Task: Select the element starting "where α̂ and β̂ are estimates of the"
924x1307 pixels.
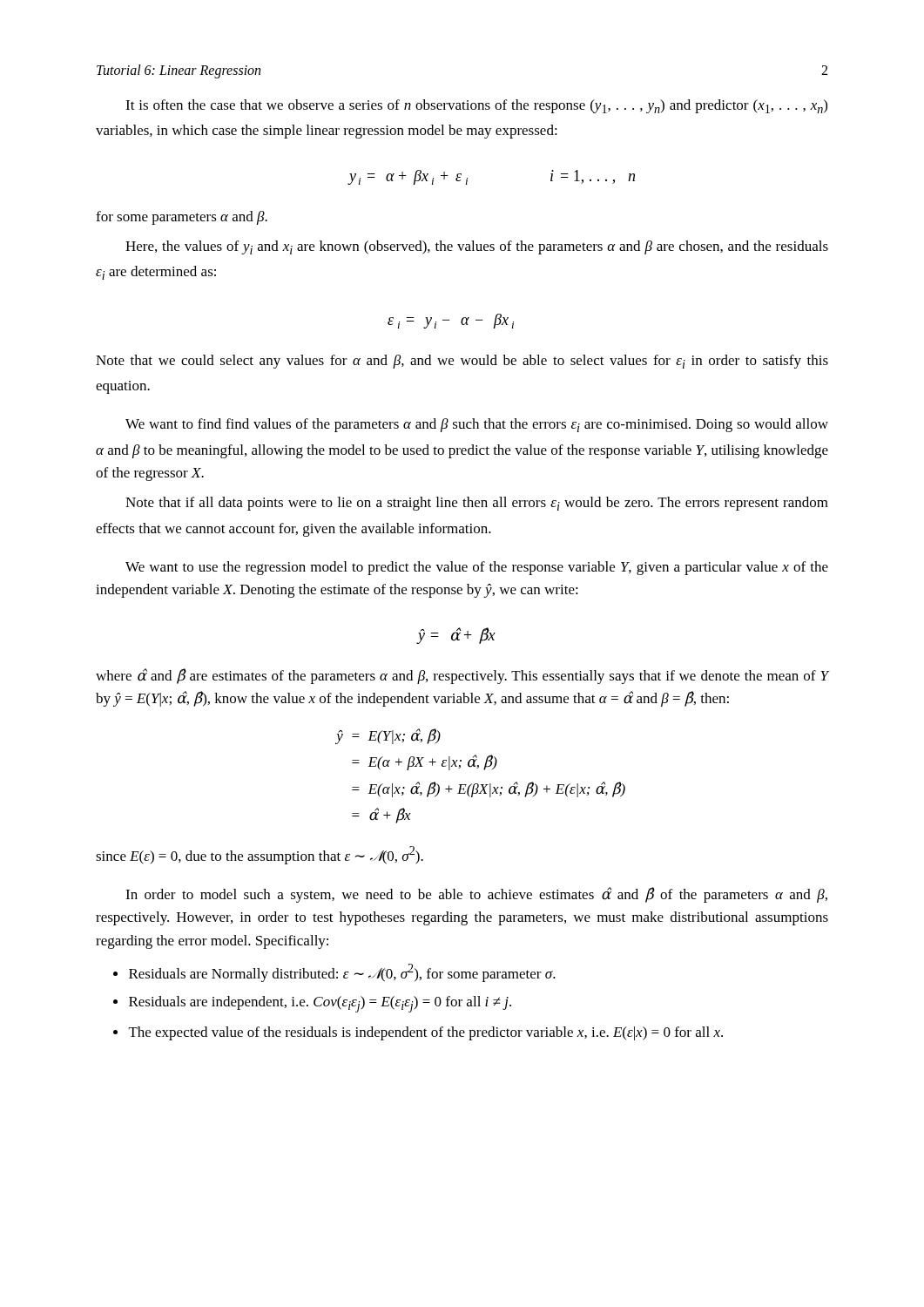Action: click(x=462, y=688)
